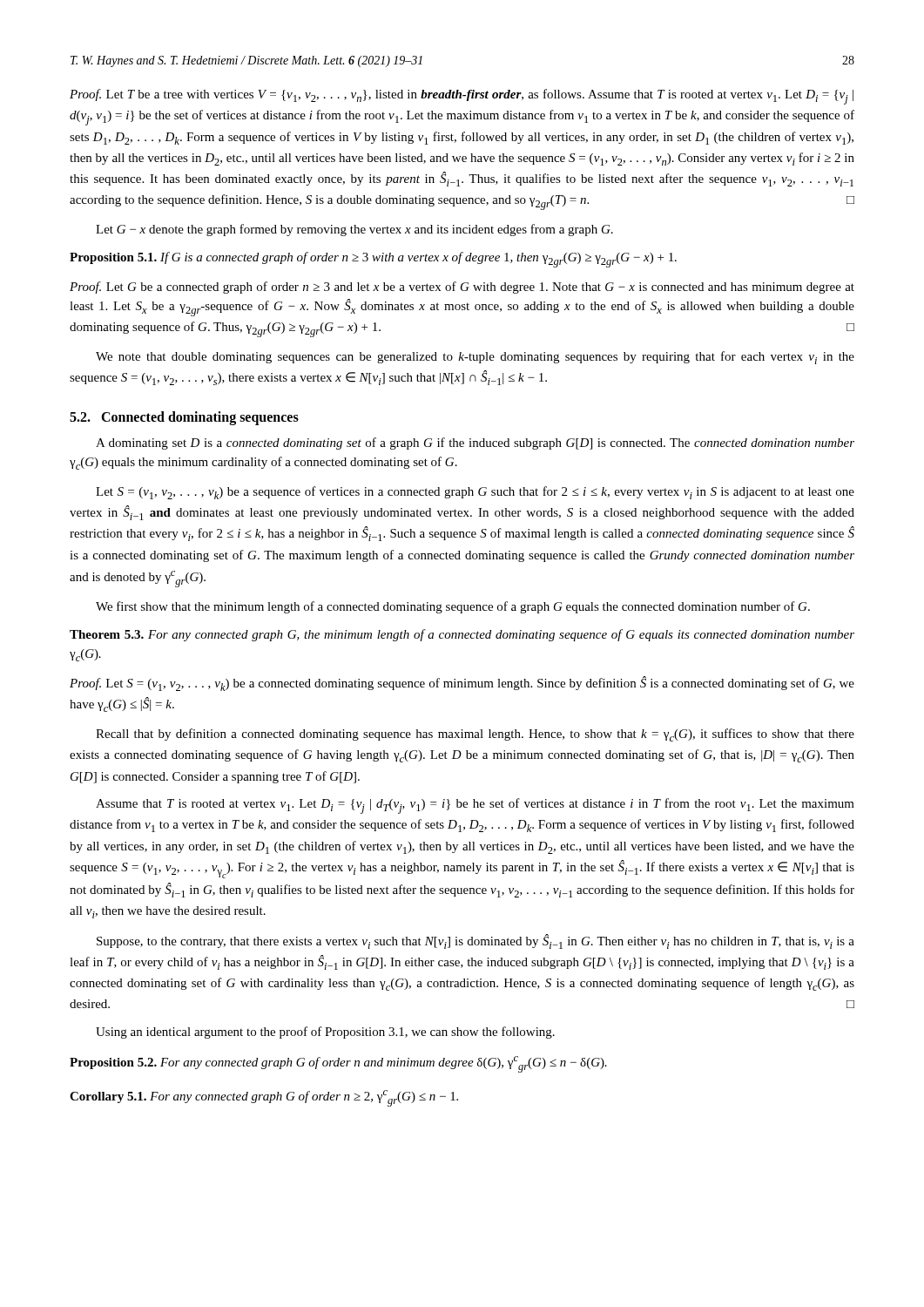Click the passage that begins "Corollary 5.1. For any connected graph G of"

point(264,1096)
